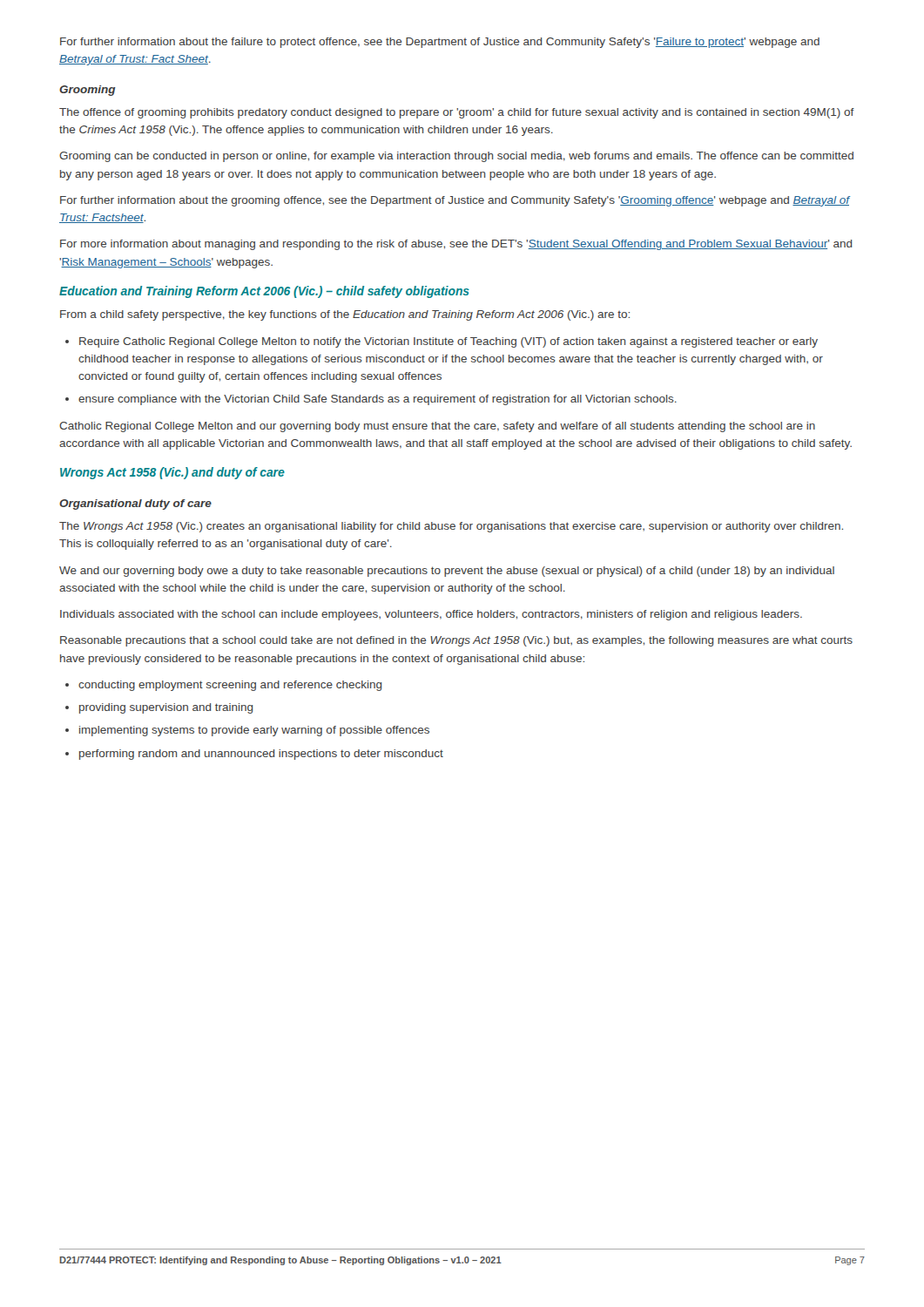Click on the text block containing "For further information about the failure"
This screenshot has width=924, height=1307.
[462, 51]
